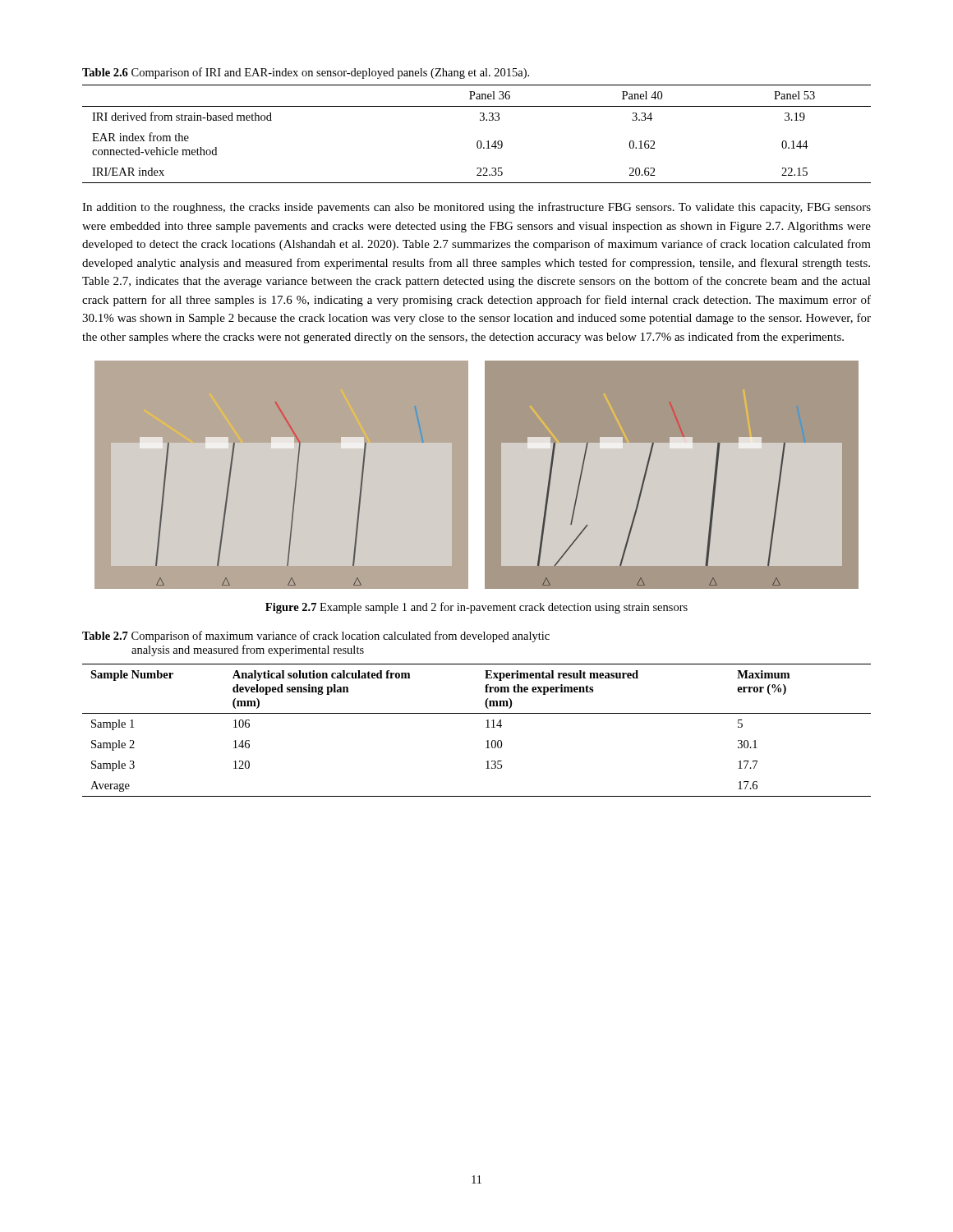Where is the caption that starts "Figure 2.7 Example sample 1 and 2"?
The width and height of the screenshot is (953, 1232).
click(x=476, y=607)
